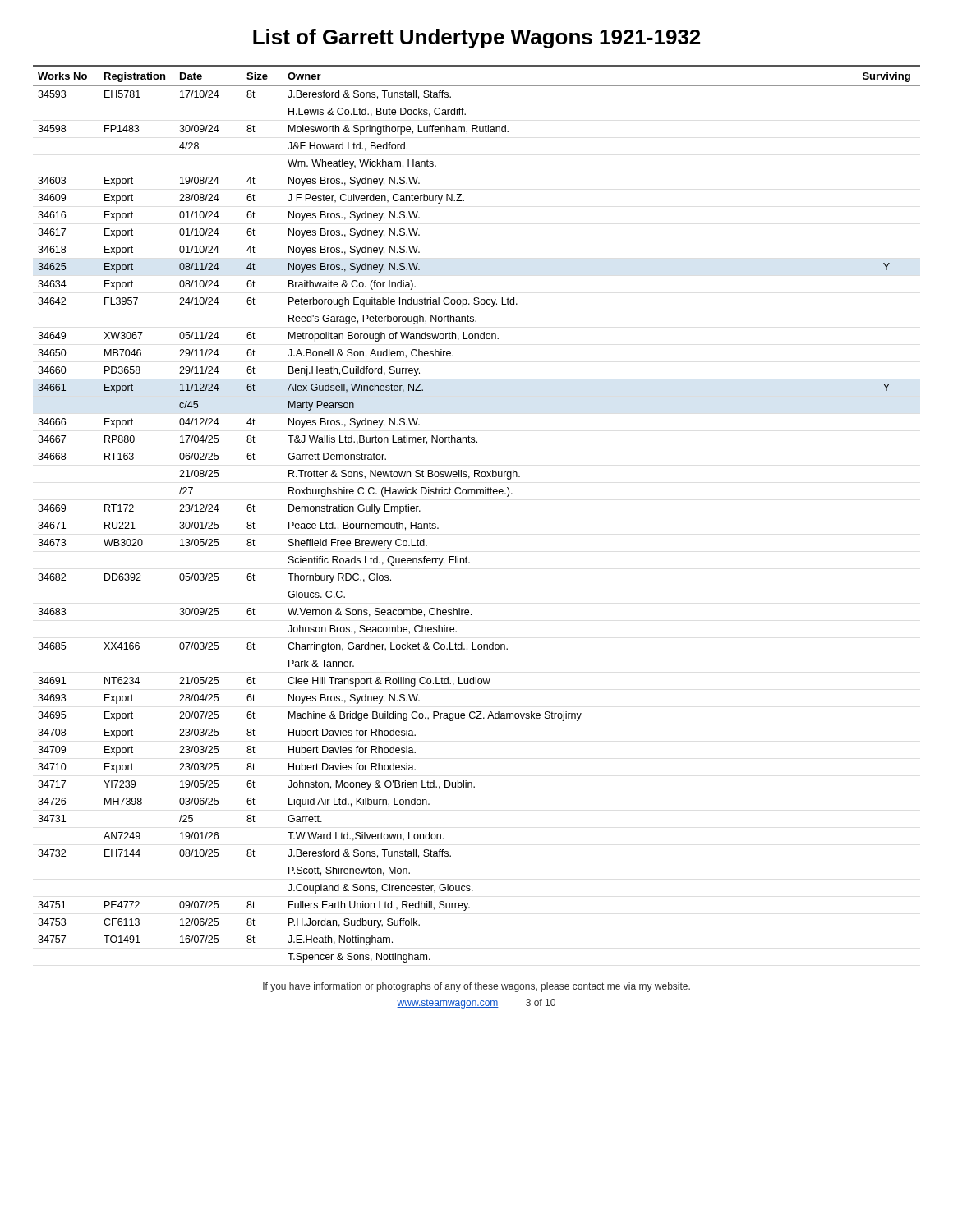Select the element starting "List of Garrett Undertype Wagons 1921-1932"
953x1232 pixels.
pos(476,37)
